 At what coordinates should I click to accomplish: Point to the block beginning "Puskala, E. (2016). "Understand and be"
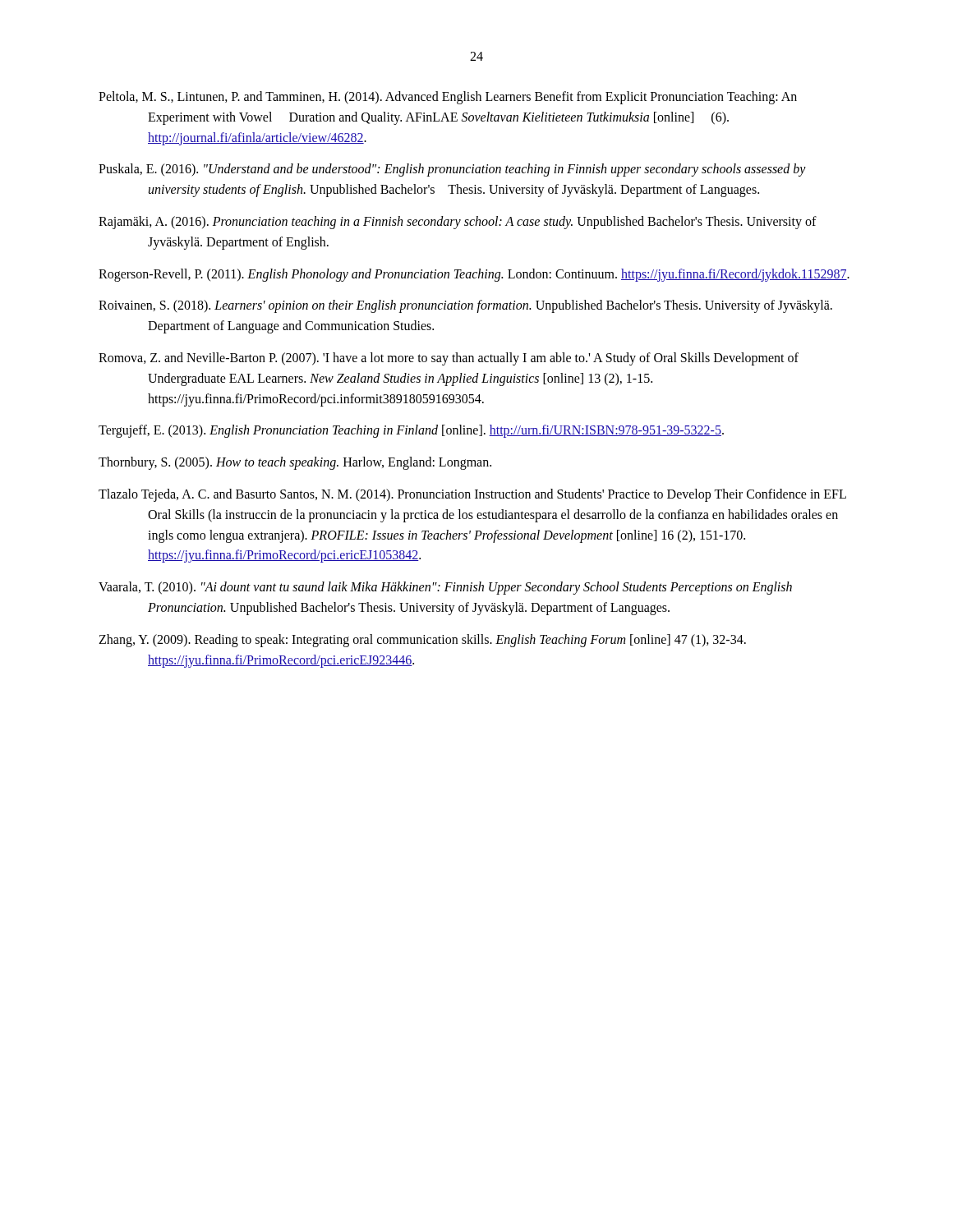click(x=452, y=179)
